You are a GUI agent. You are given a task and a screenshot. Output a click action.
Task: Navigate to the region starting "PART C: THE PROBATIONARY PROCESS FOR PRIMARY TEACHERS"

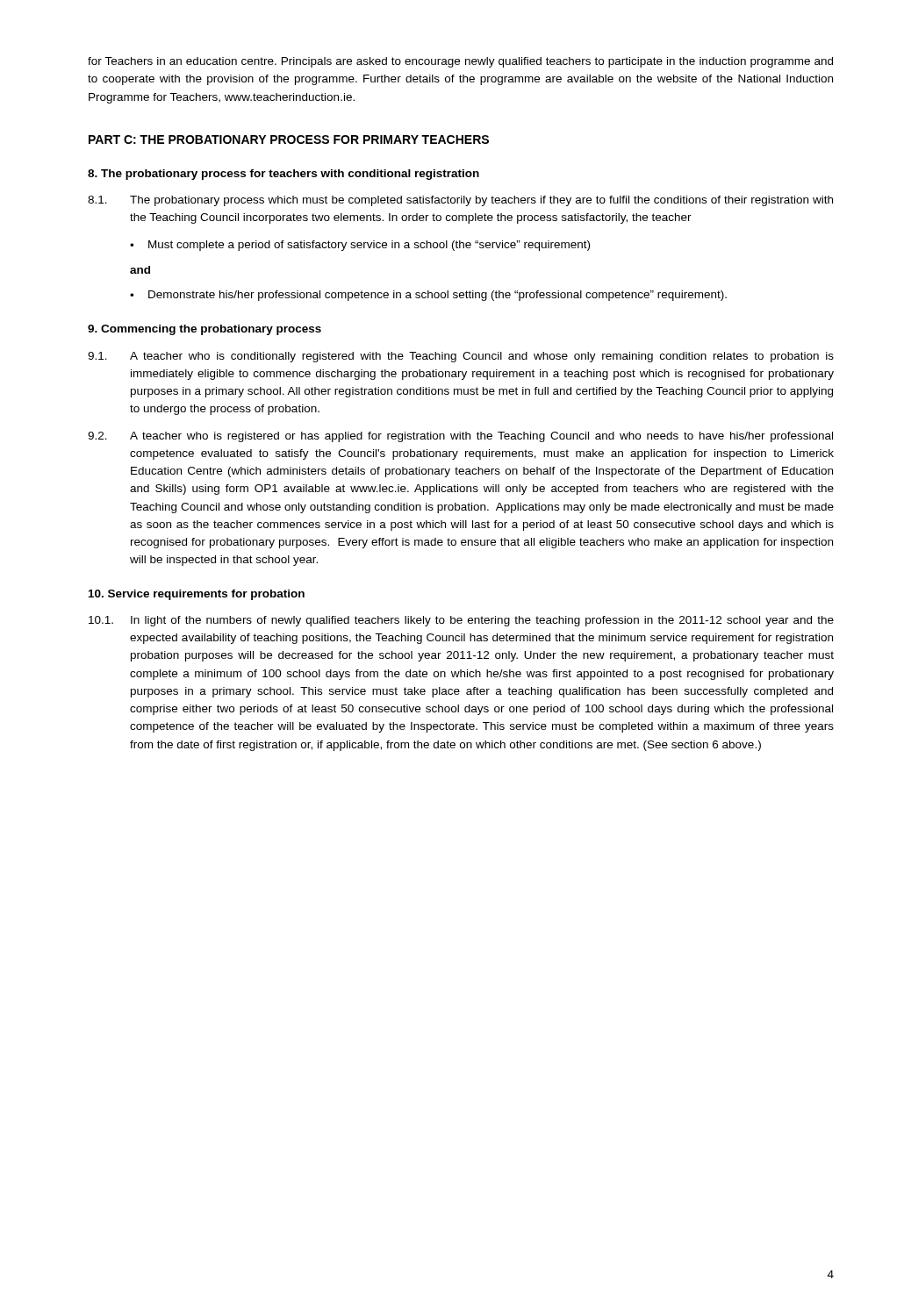click(x=289, y=139)
